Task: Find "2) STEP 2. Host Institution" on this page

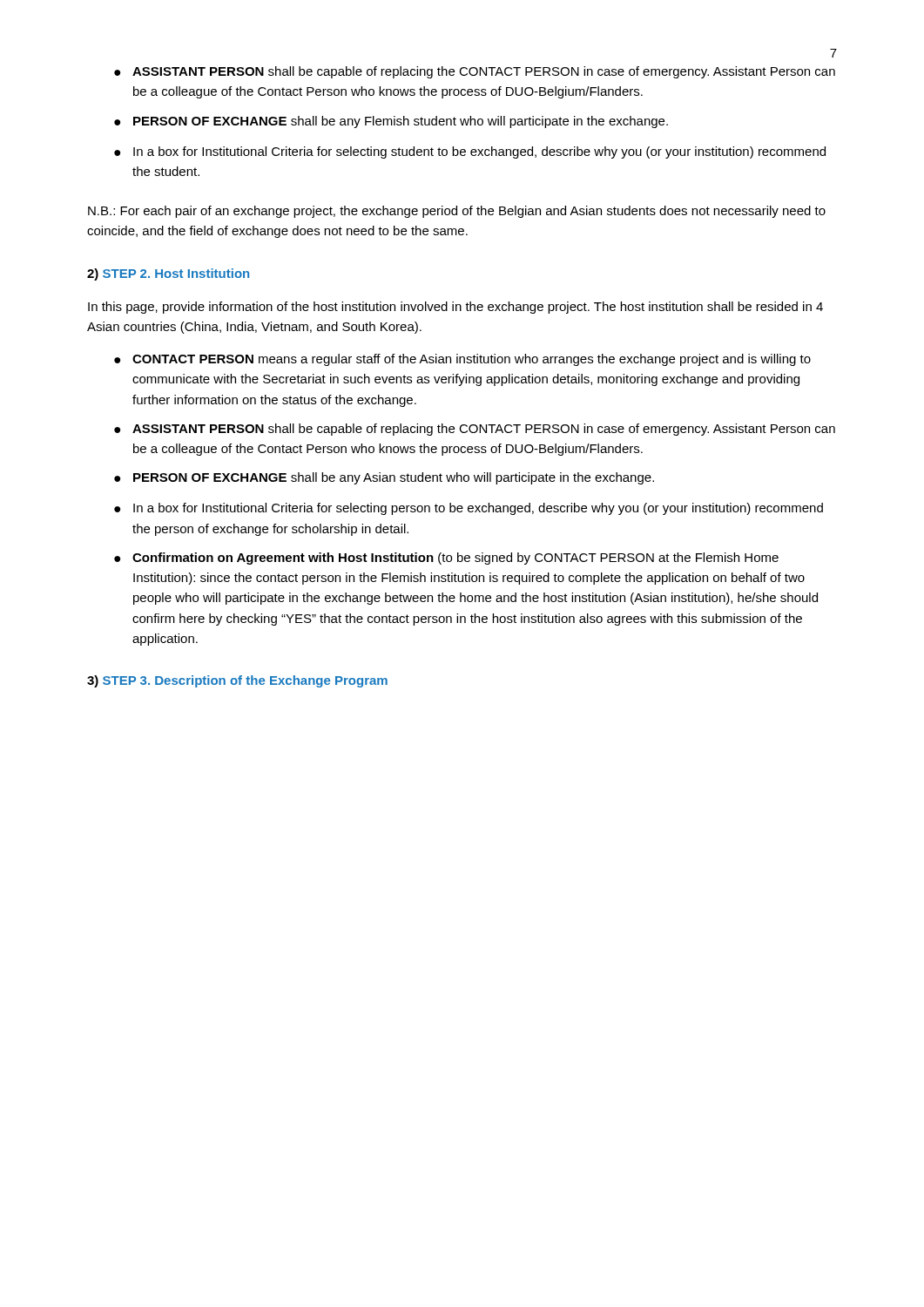Action: [169, 273]
